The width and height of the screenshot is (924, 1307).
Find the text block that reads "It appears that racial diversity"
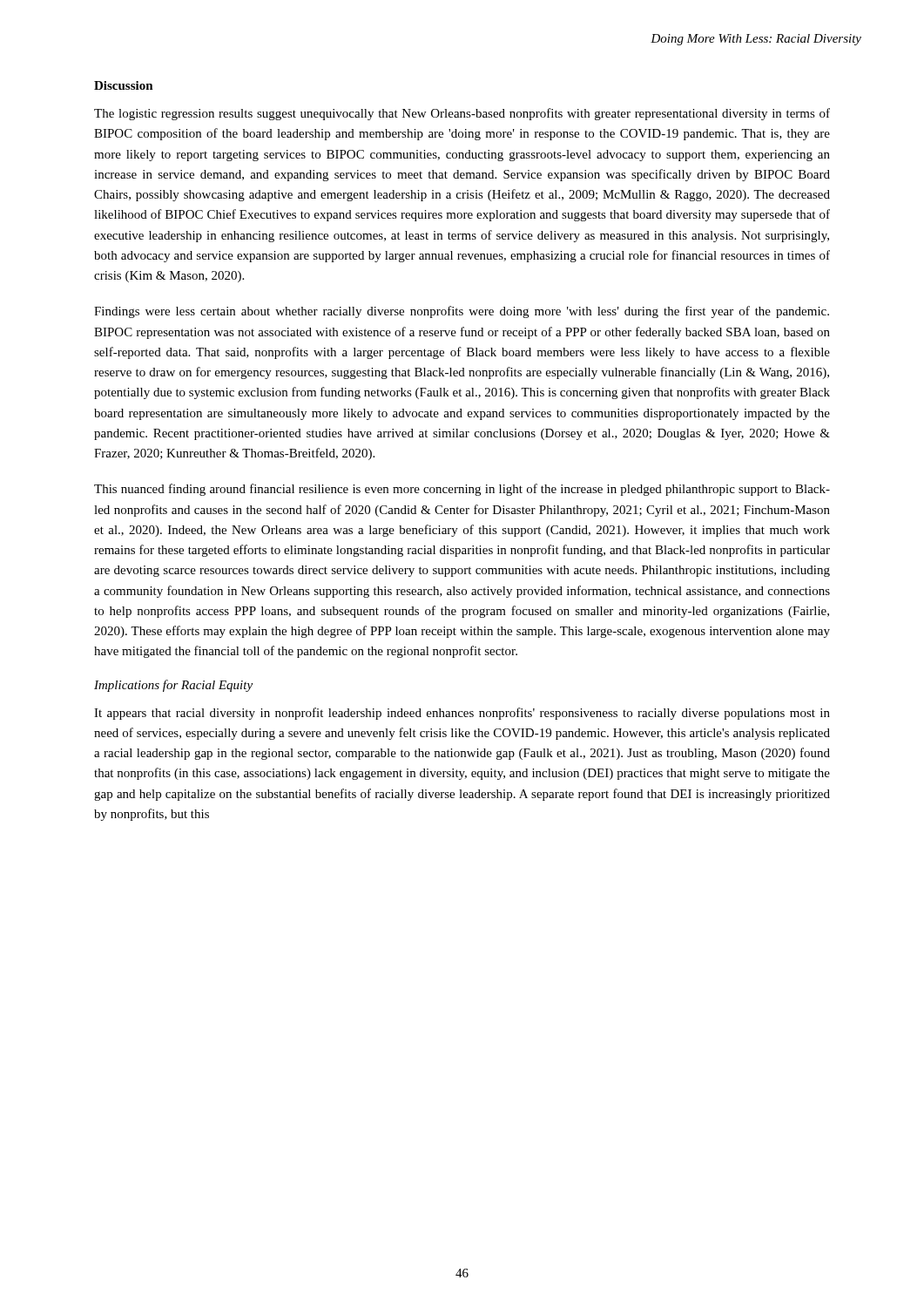pyautogui.click(x=462, y=763)
